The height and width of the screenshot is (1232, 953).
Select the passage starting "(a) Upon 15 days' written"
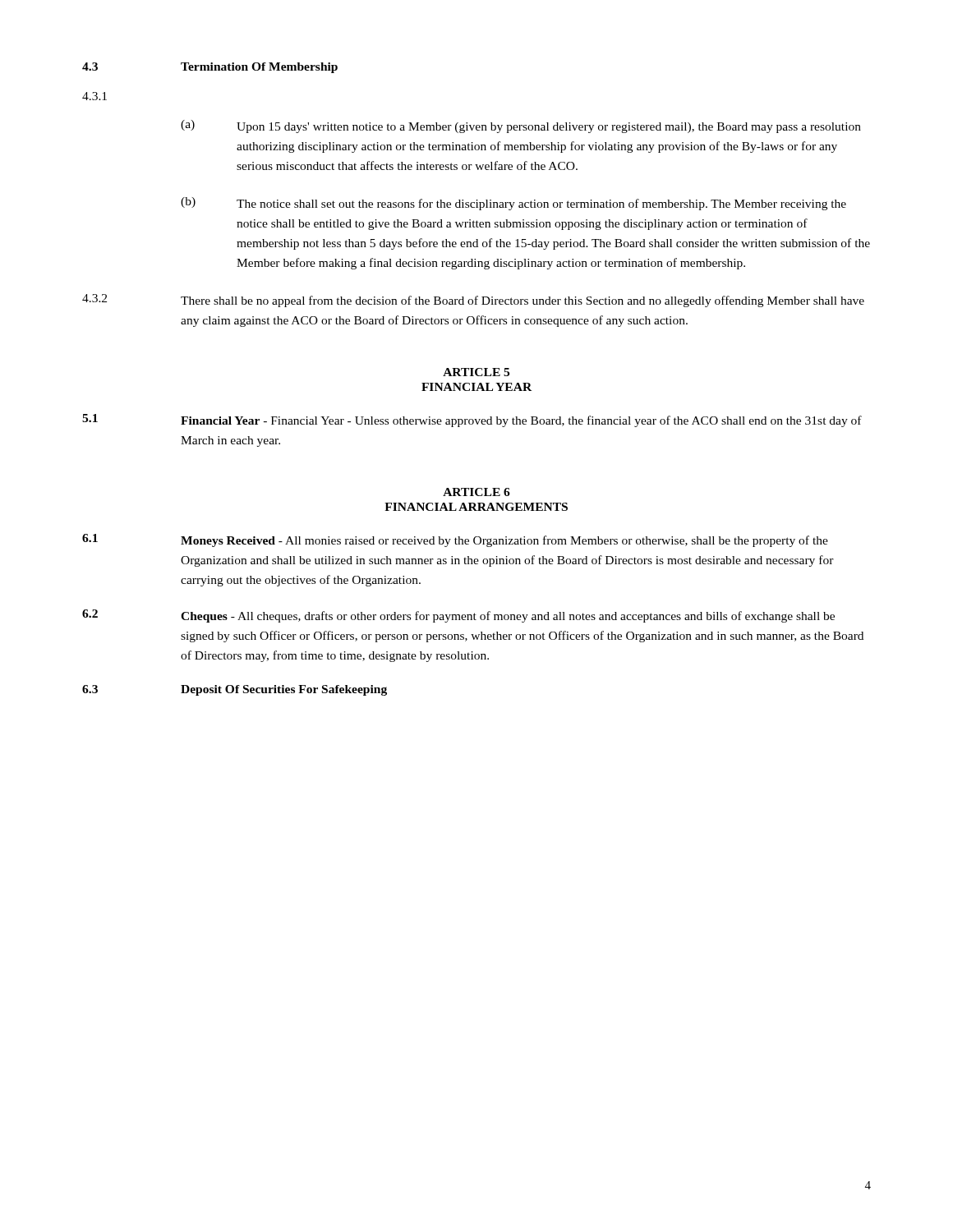pos(526,146)
